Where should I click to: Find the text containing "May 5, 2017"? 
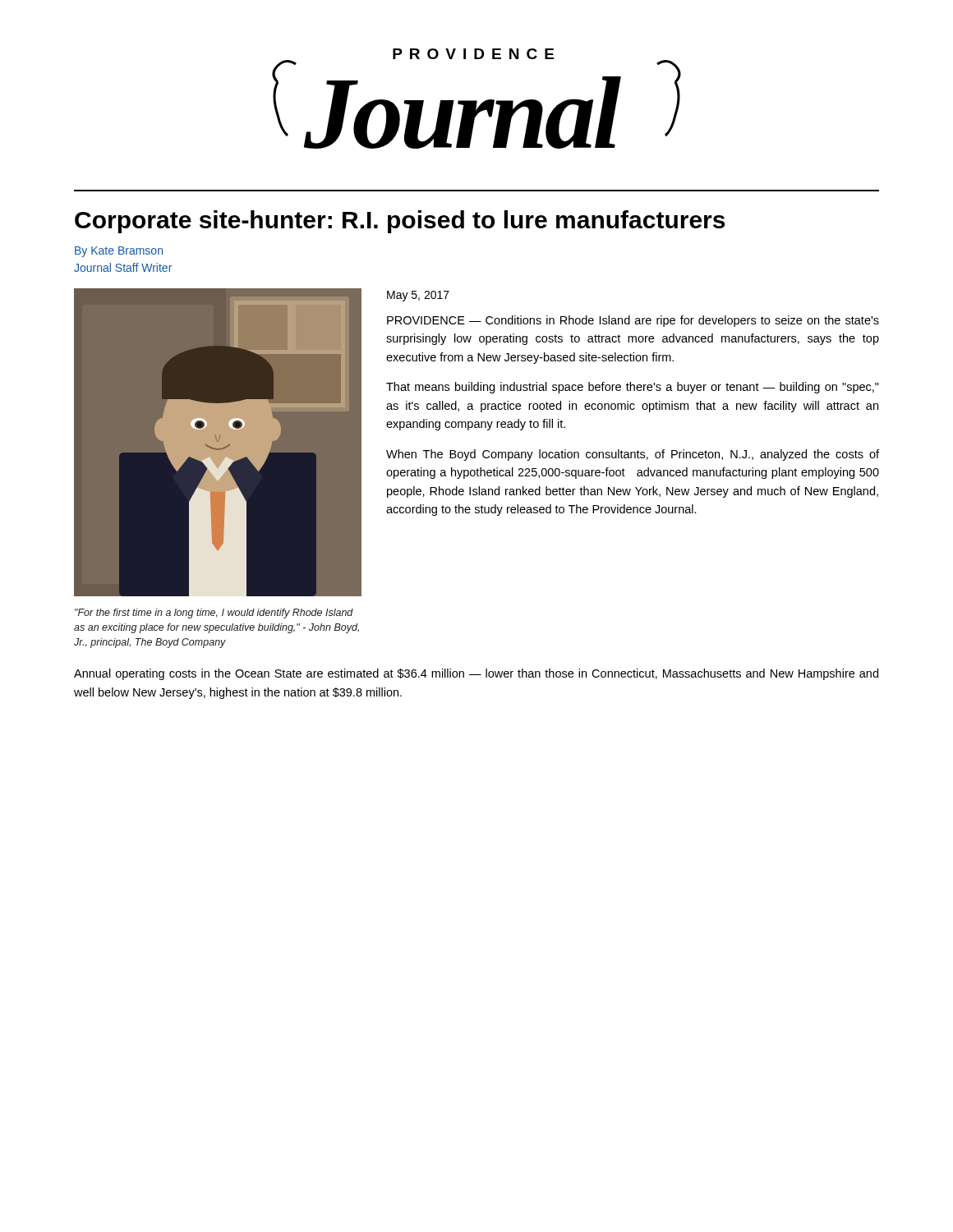418,295
